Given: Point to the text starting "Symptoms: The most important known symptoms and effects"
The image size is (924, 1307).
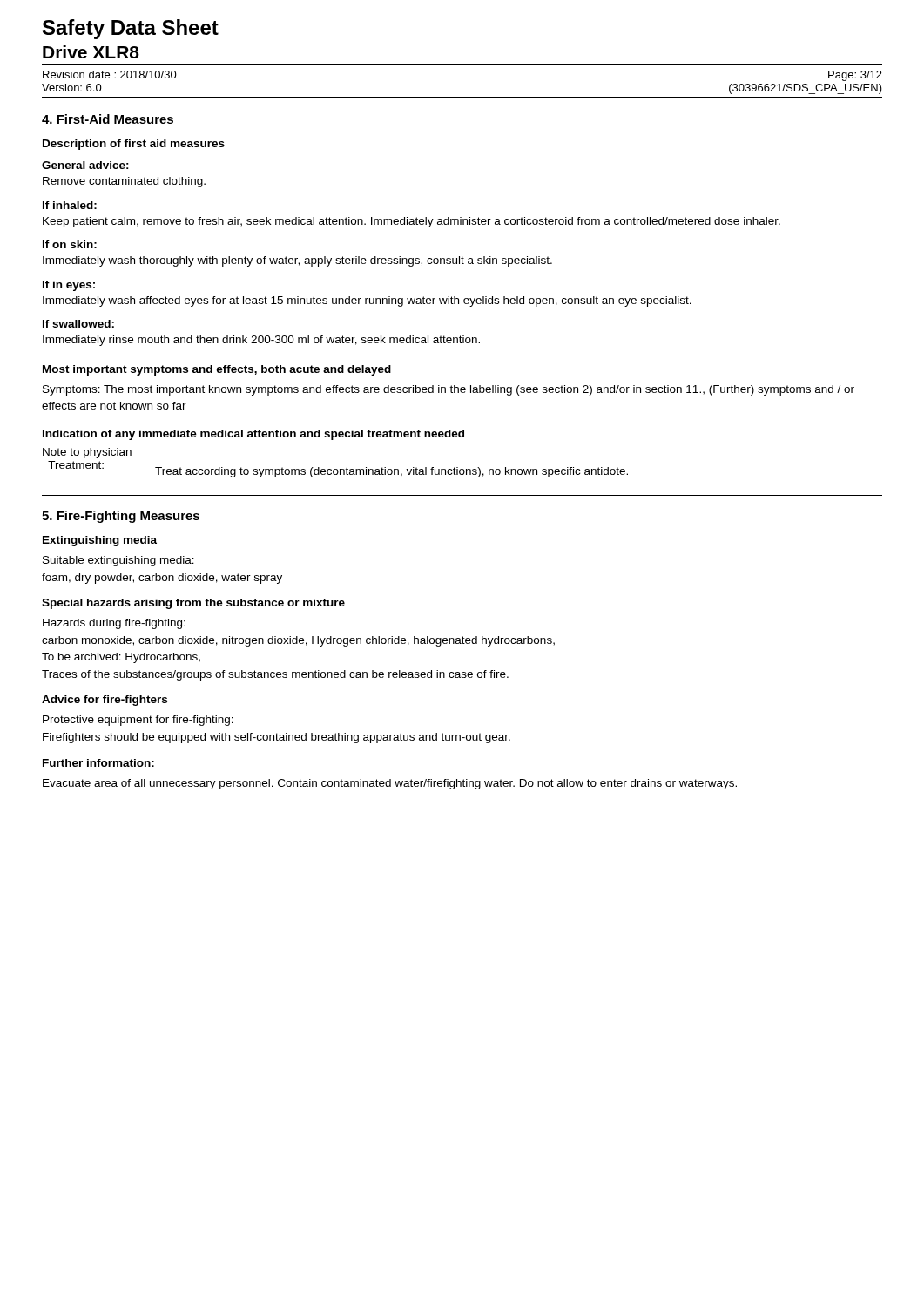Looking at the screenshot, I should pyautogui.click(x=462, y=398).
